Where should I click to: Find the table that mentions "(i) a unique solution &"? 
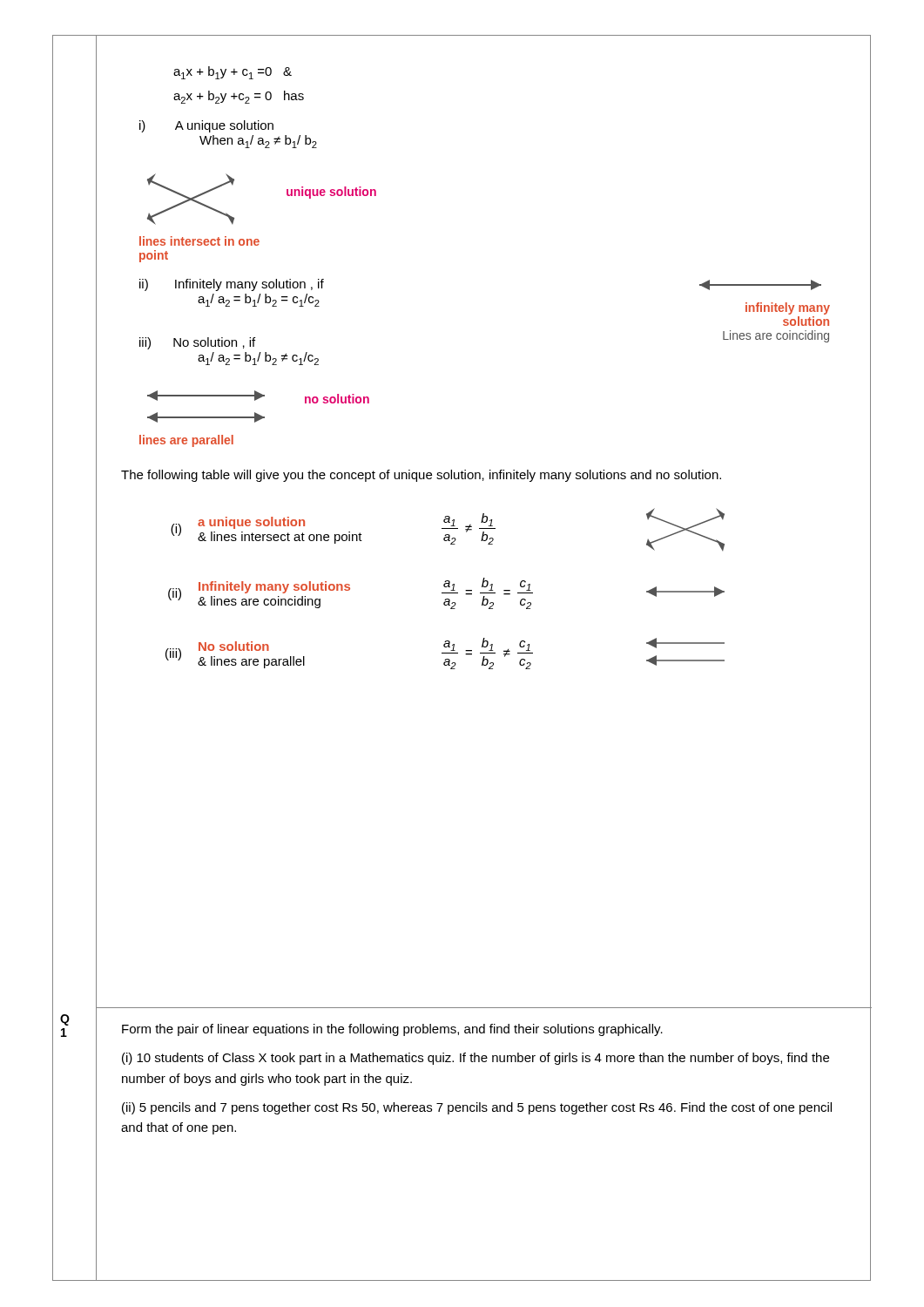[x=484, y=589]
